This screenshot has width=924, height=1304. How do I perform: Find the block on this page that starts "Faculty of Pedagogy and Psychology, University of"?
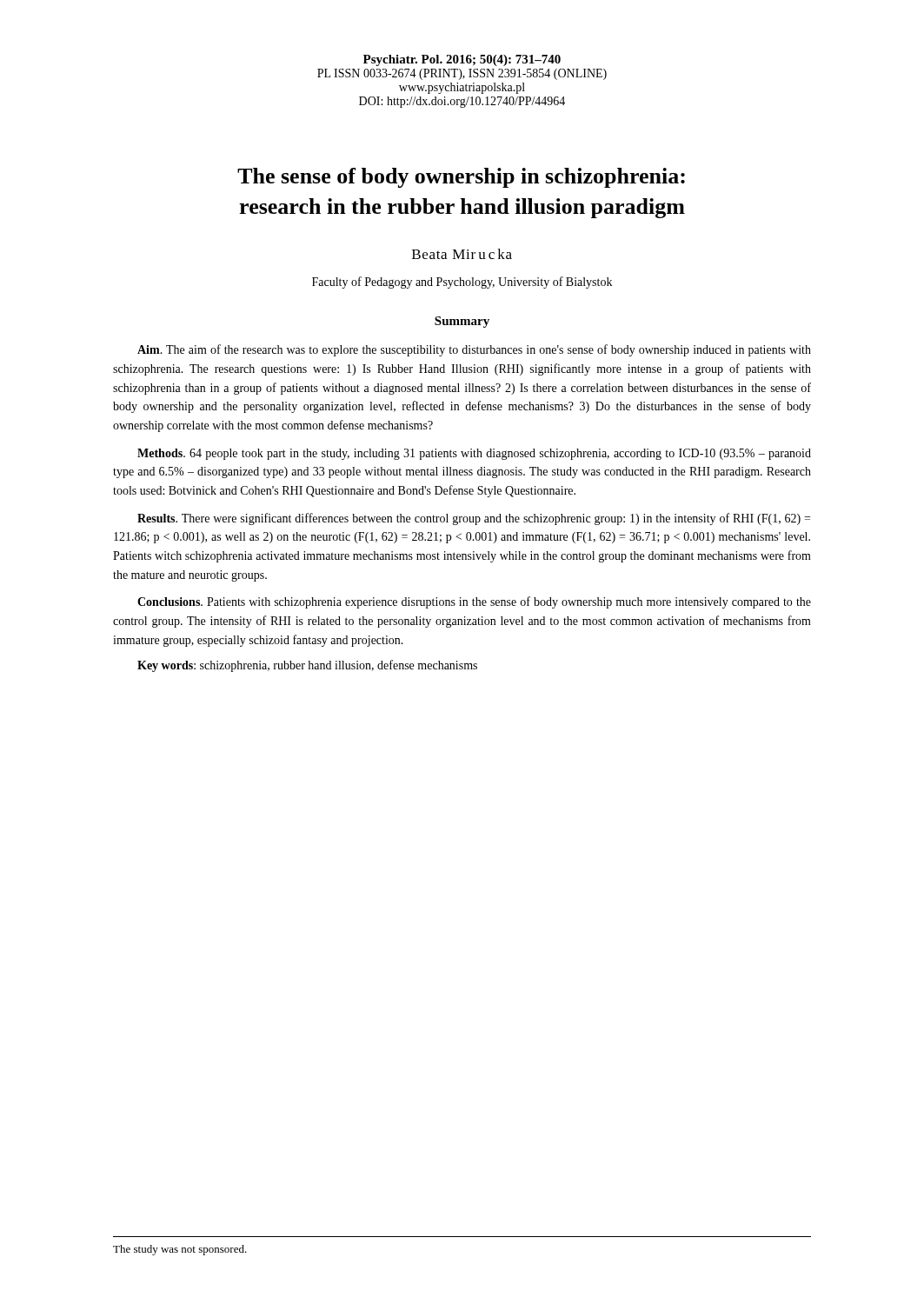pyautogui.click(x=462, y=282)
